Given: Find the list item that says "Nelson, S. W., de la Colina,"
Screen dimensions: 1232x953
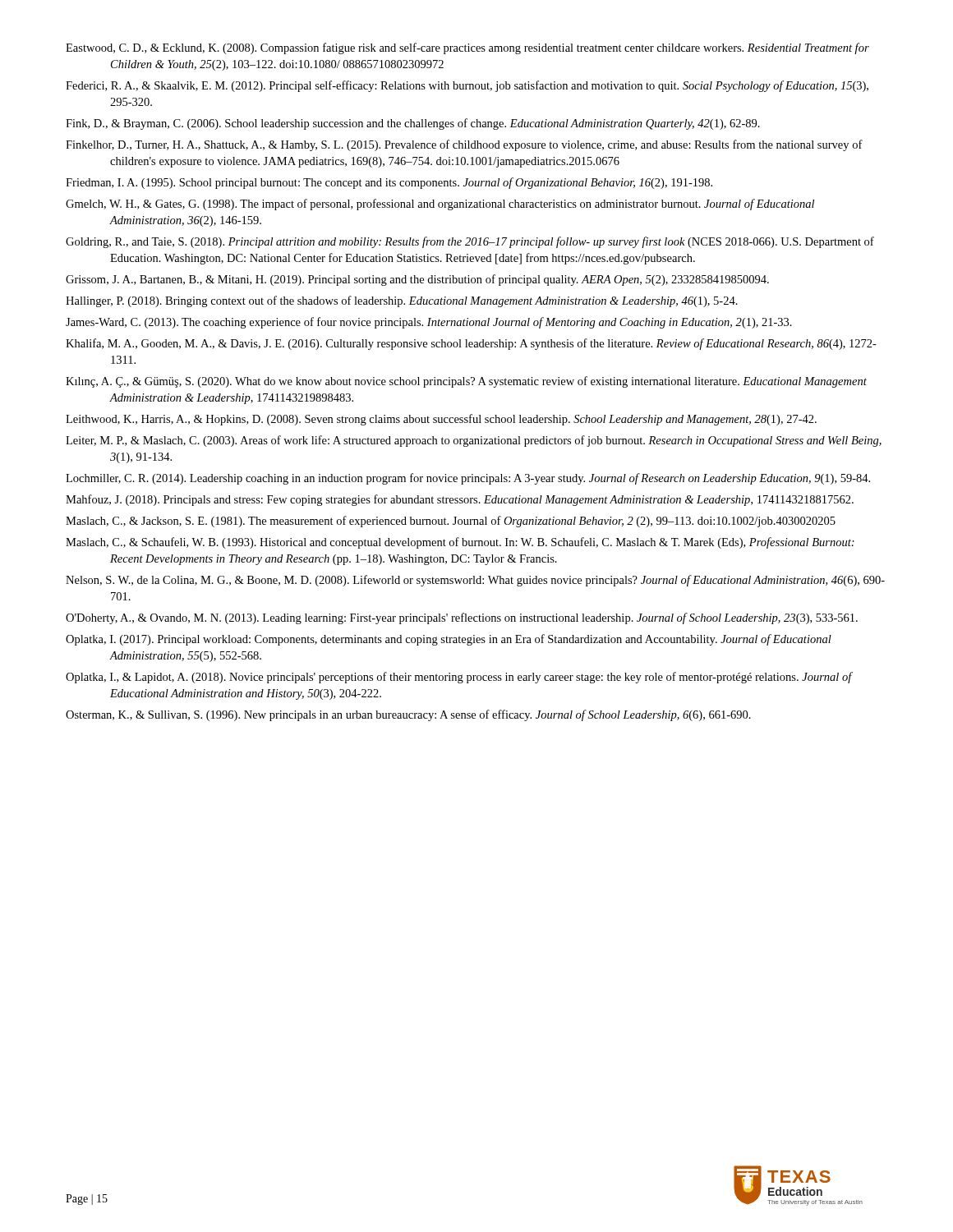Looking at the screenshot, I should pos(475,588).
